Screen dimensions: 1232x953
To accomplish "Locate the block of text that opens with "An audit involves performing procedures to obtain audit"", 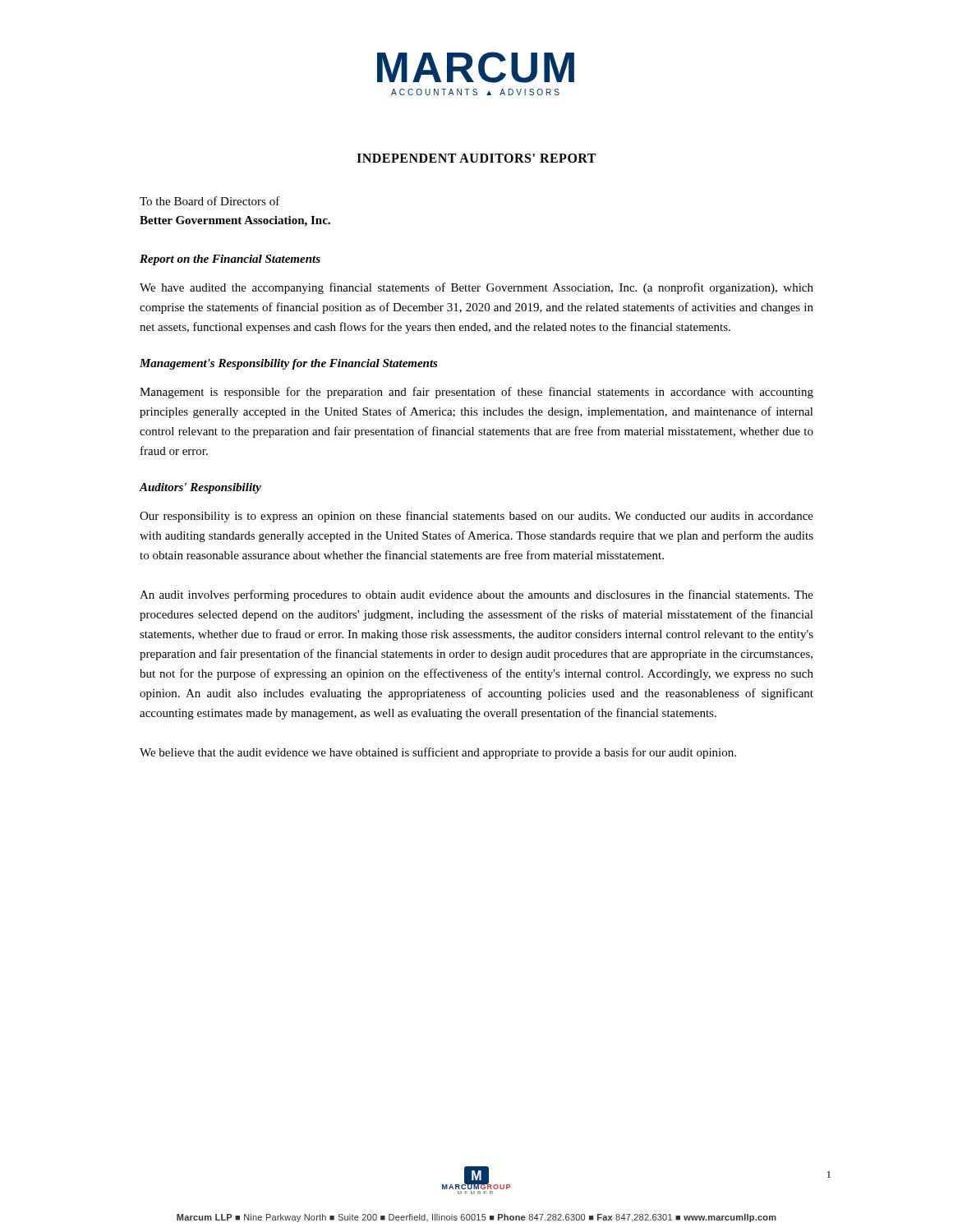I will pyautogui.click(x=476, y=654).
